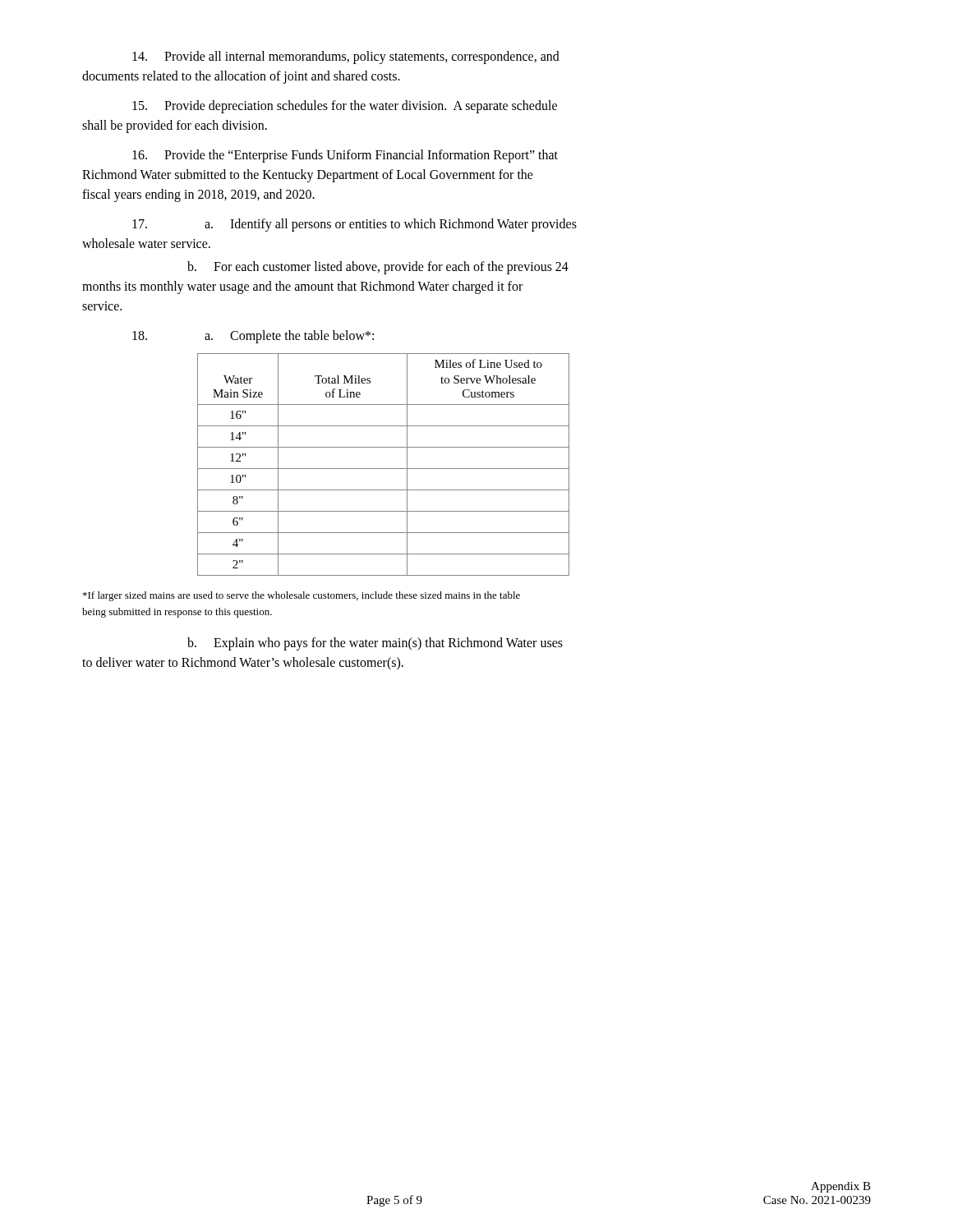Locate the passage starting "17. a. Identify"
The image size is (953, 1232).
point(476,234)
